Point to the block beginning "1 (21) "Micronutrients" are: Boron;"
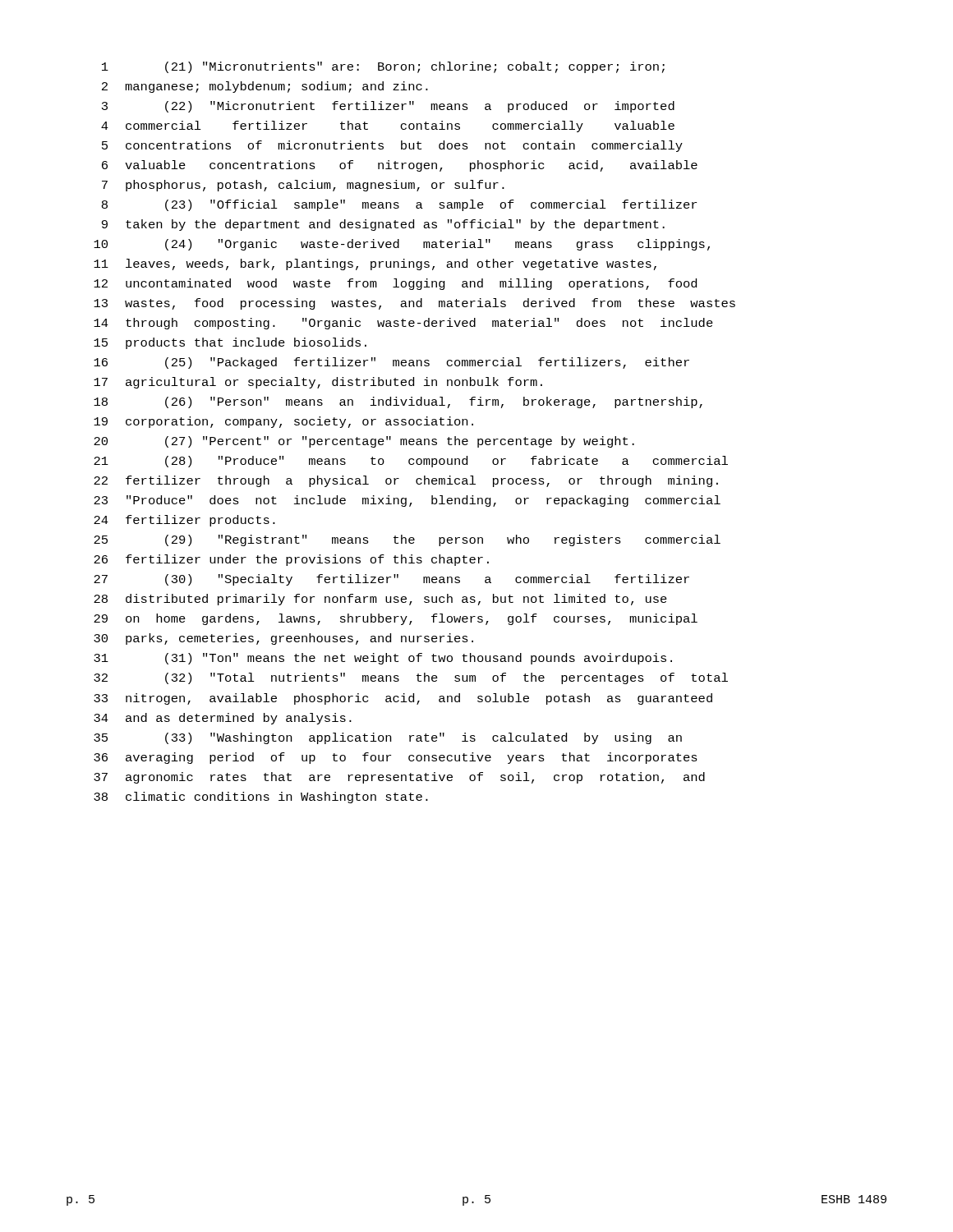Viewport: 953px width, 1232px height. pos(476,77)
